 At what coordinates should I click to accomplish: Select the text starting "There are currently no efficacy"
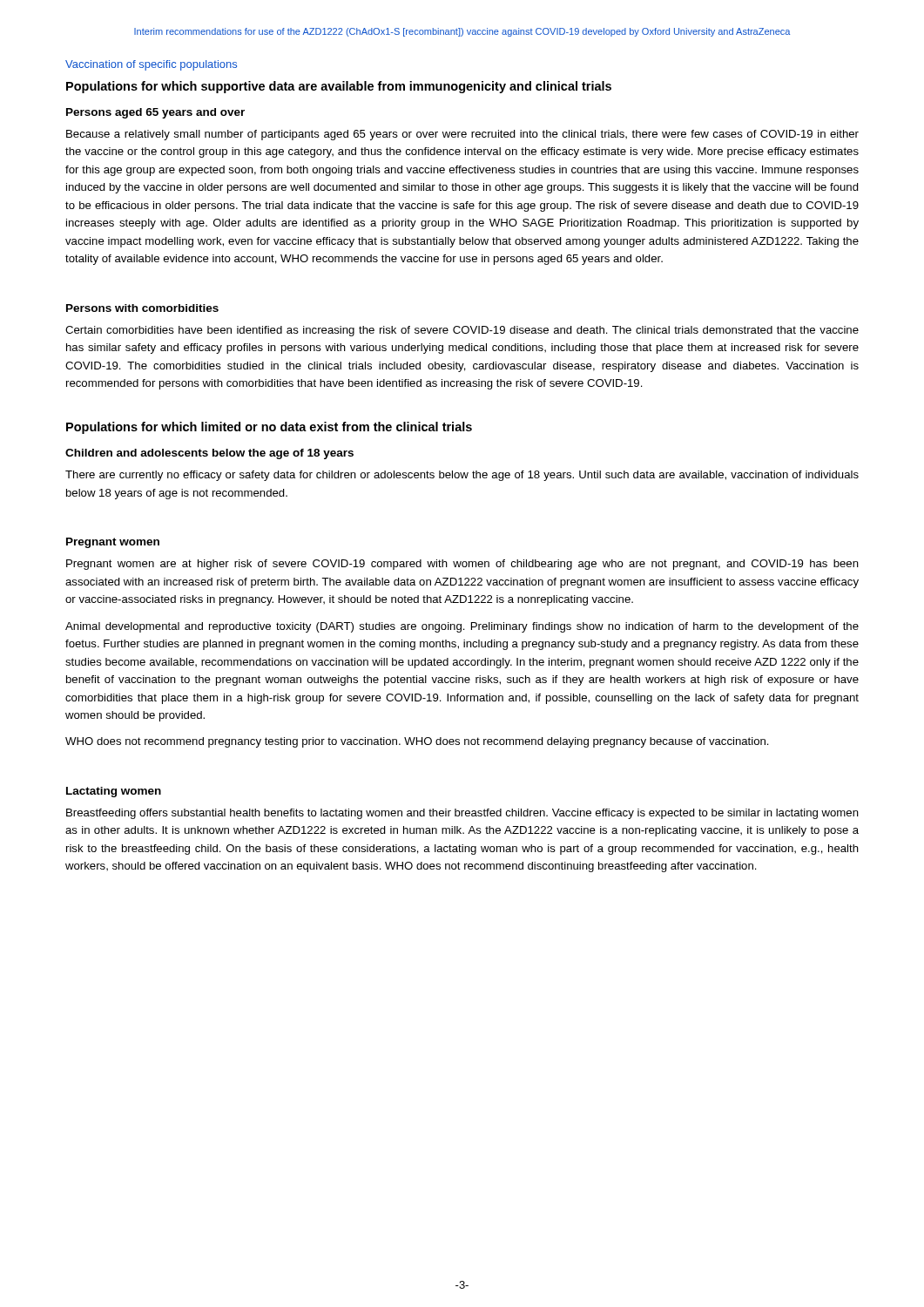tap(462, 484)
